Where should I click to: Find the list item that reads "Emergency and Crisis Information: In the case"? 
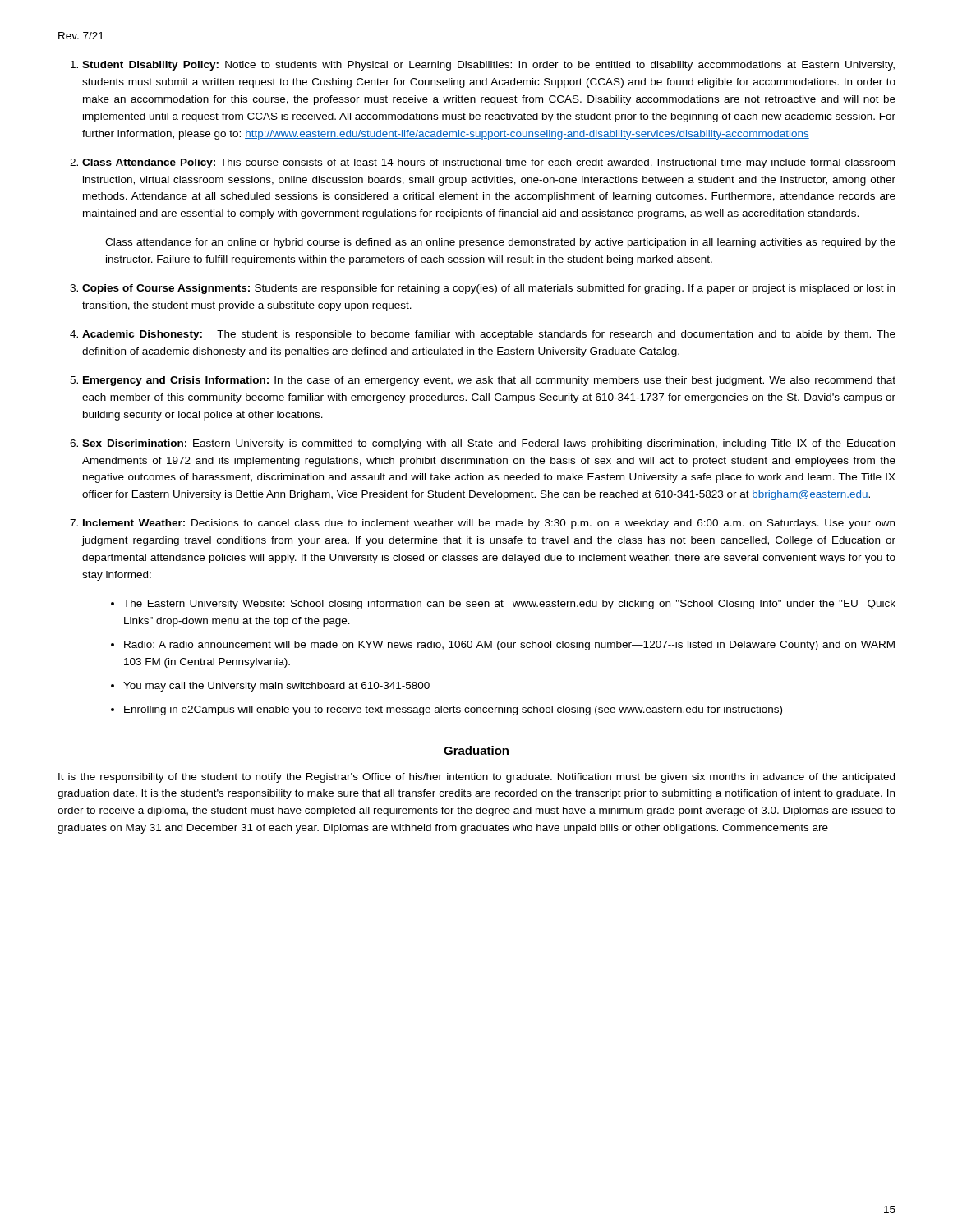point(489,397)
